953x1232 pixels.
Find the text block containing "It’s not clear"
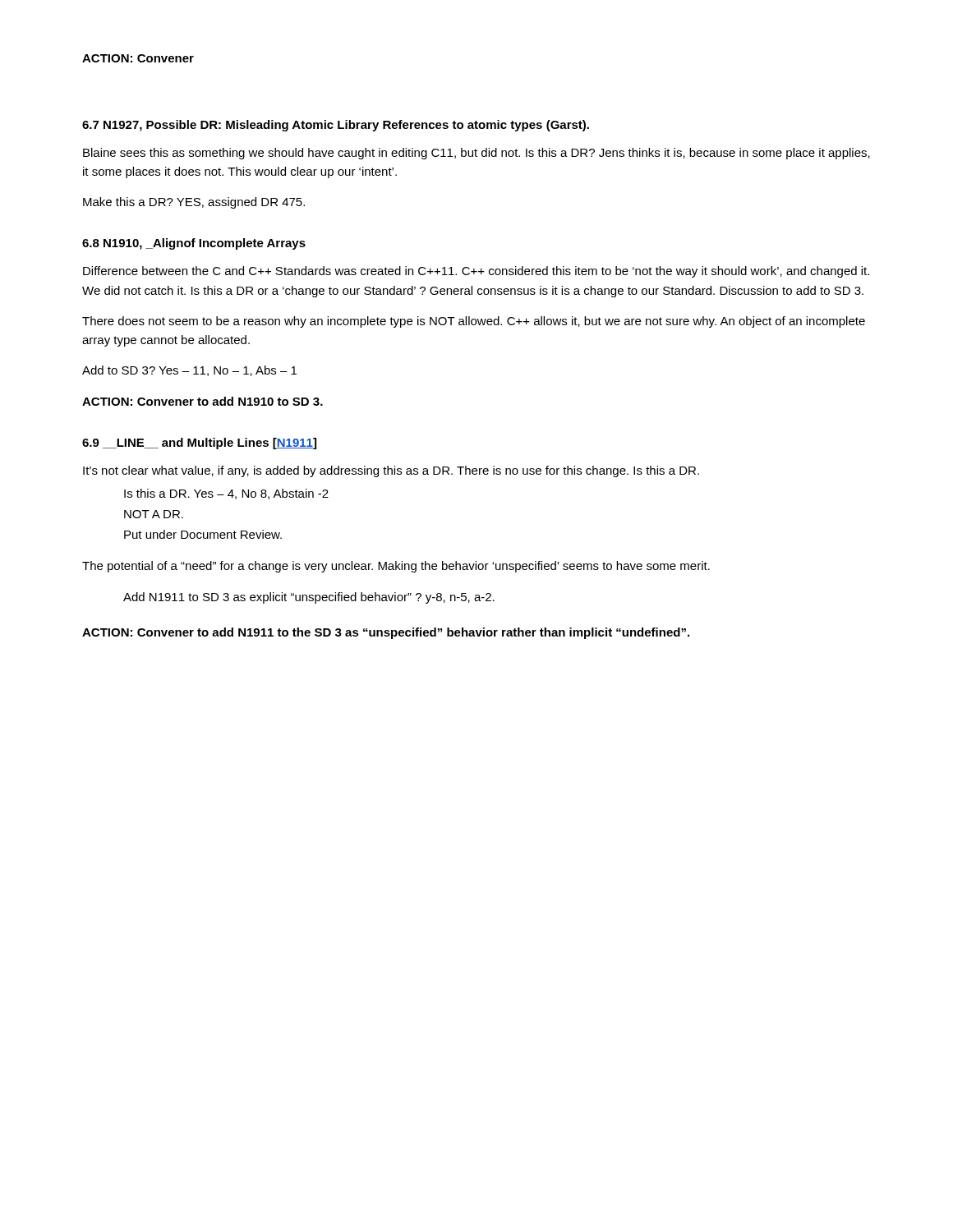(391, 470)
